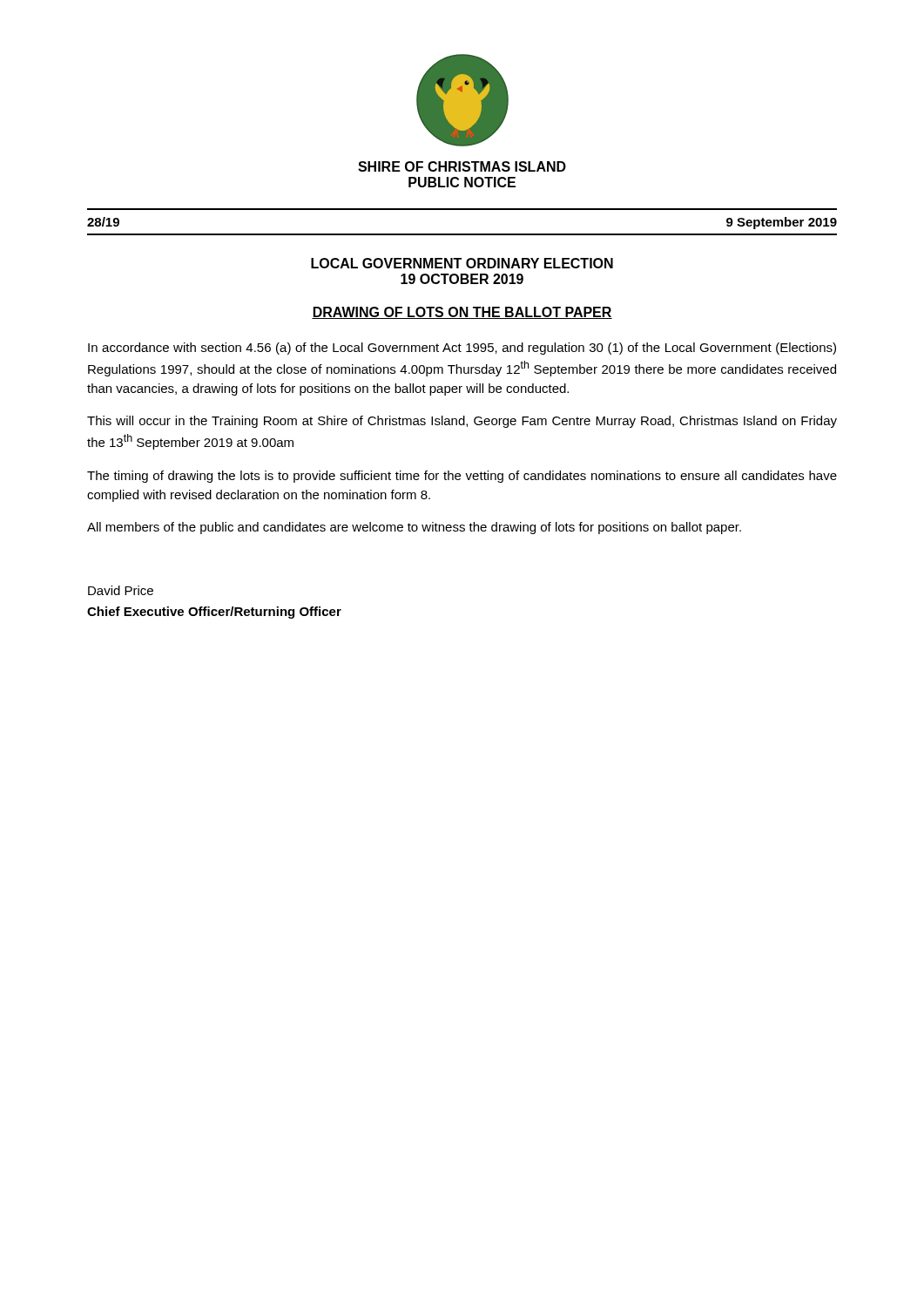Find the block on this page that starts "In accordance with section 4.56 (a) of"
The width and height of the screenshot is (924, 1307).
(462, 367)
